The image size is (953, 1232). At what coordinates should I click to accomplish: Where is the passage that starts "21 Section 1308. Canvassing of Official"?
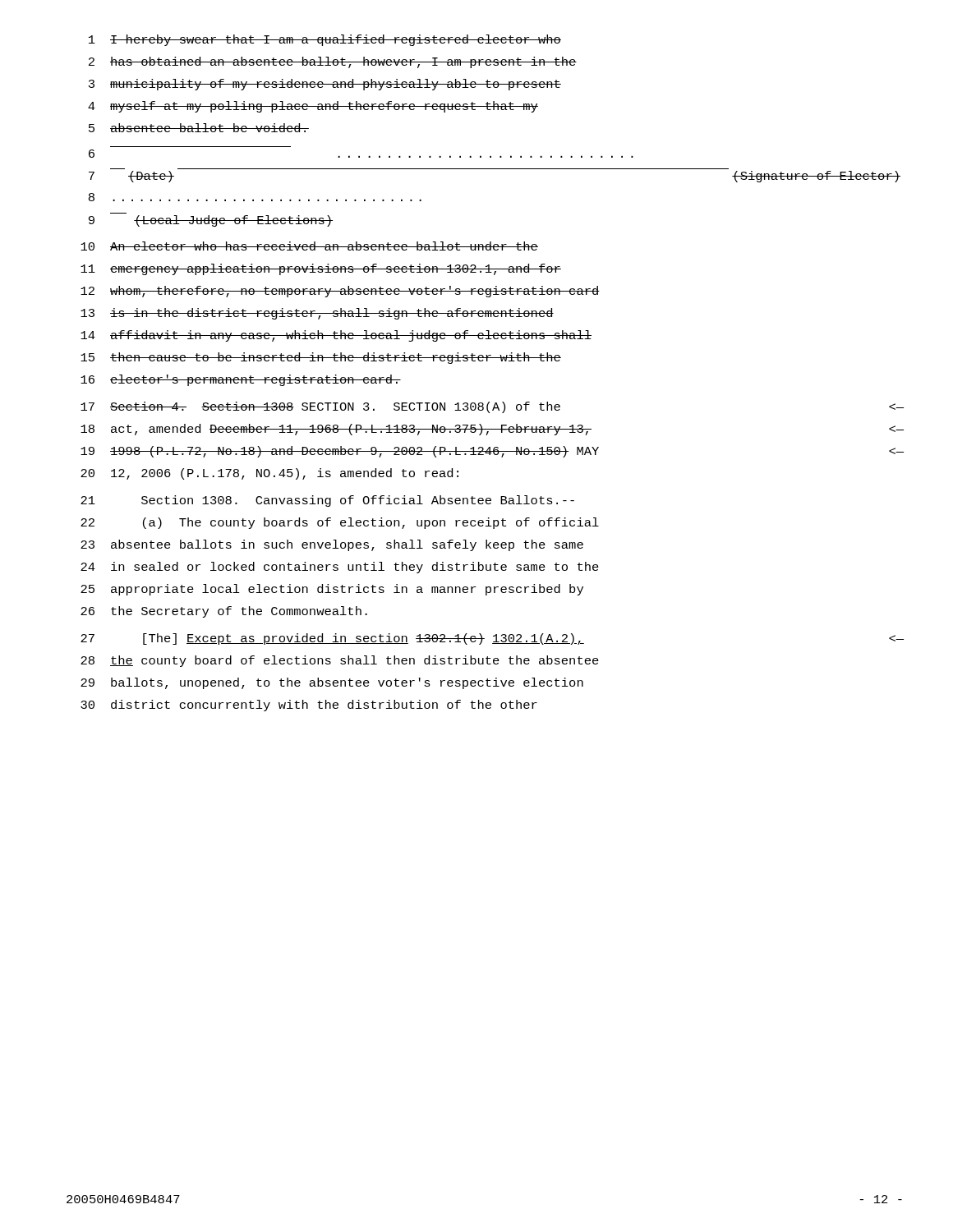click(485, 501)
